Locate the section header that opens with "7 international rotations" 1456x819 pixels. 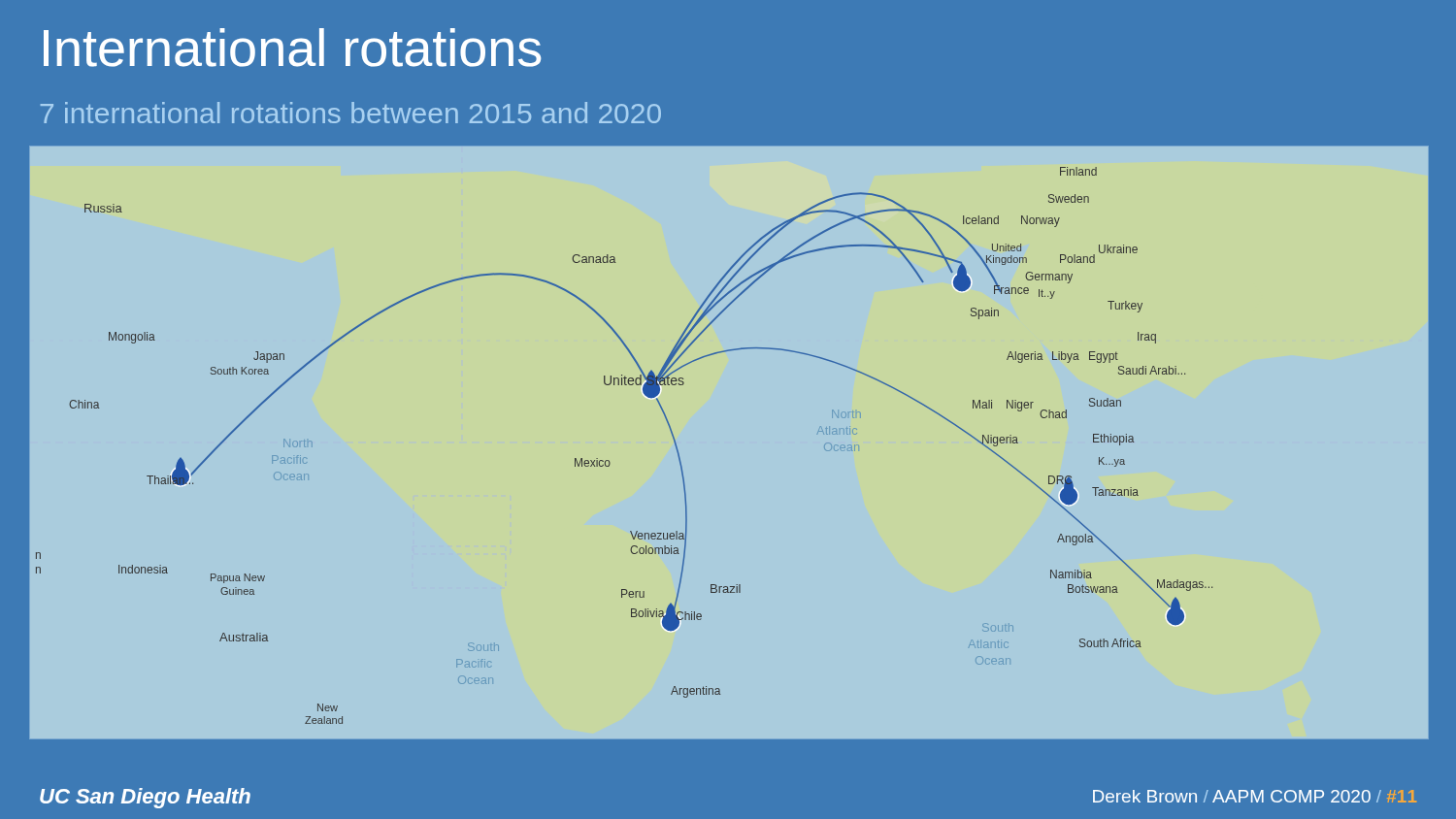coord(351,113)
